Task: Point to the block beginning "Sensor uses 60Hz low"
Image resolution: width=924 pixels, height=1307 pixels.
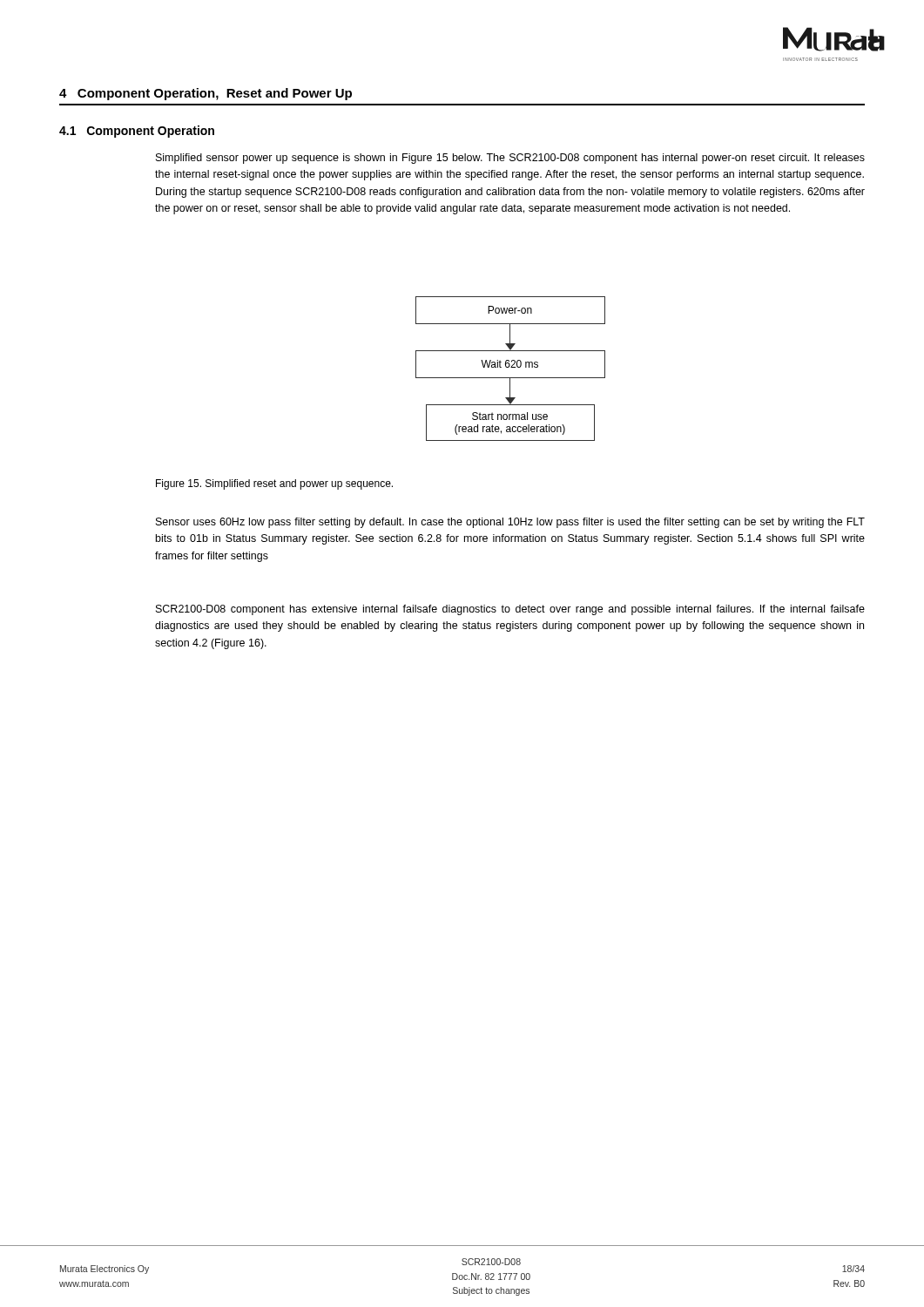Action: (510, 539)
